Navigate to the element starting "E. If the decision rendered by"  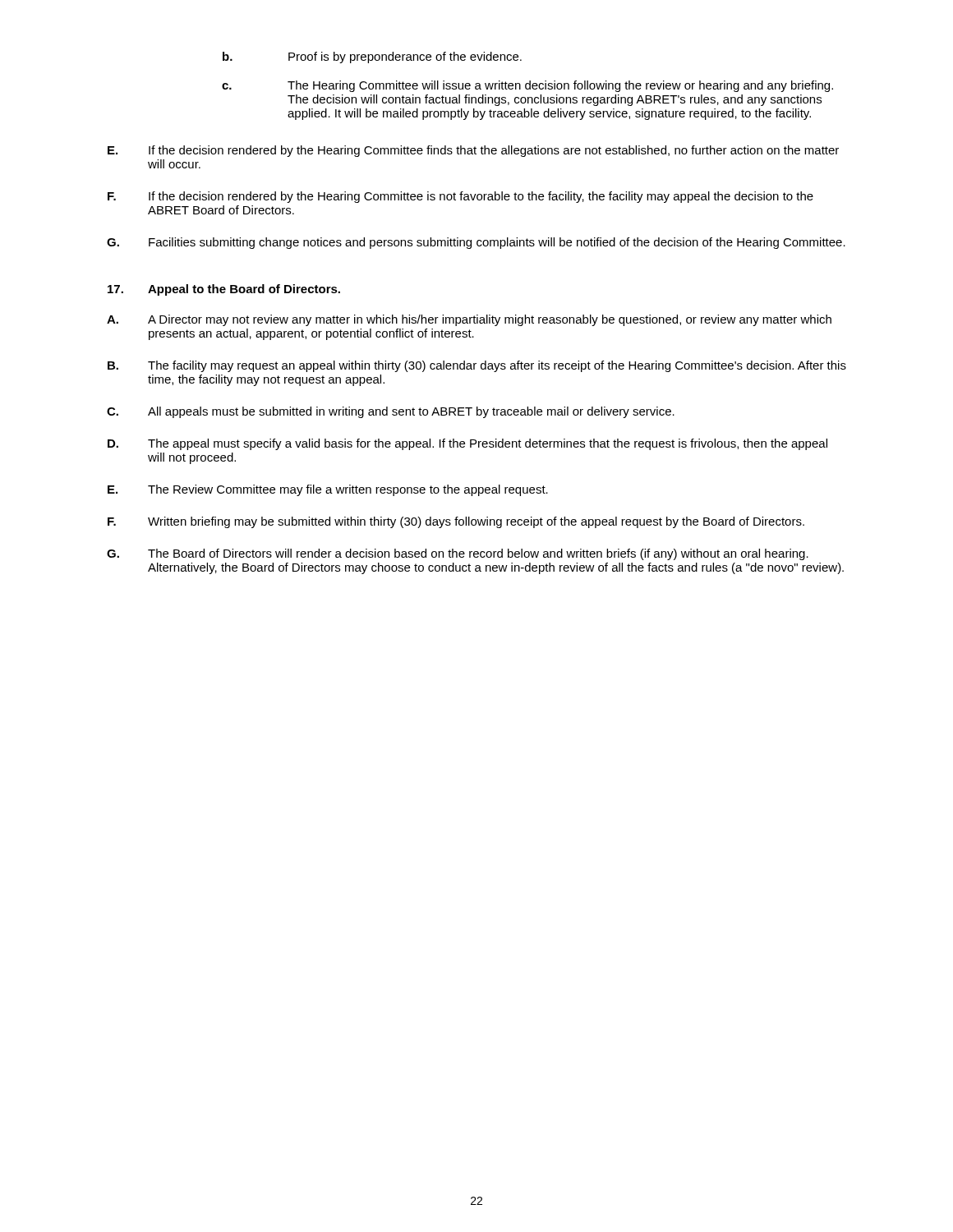pyautogui.click(x=476, y=157)
